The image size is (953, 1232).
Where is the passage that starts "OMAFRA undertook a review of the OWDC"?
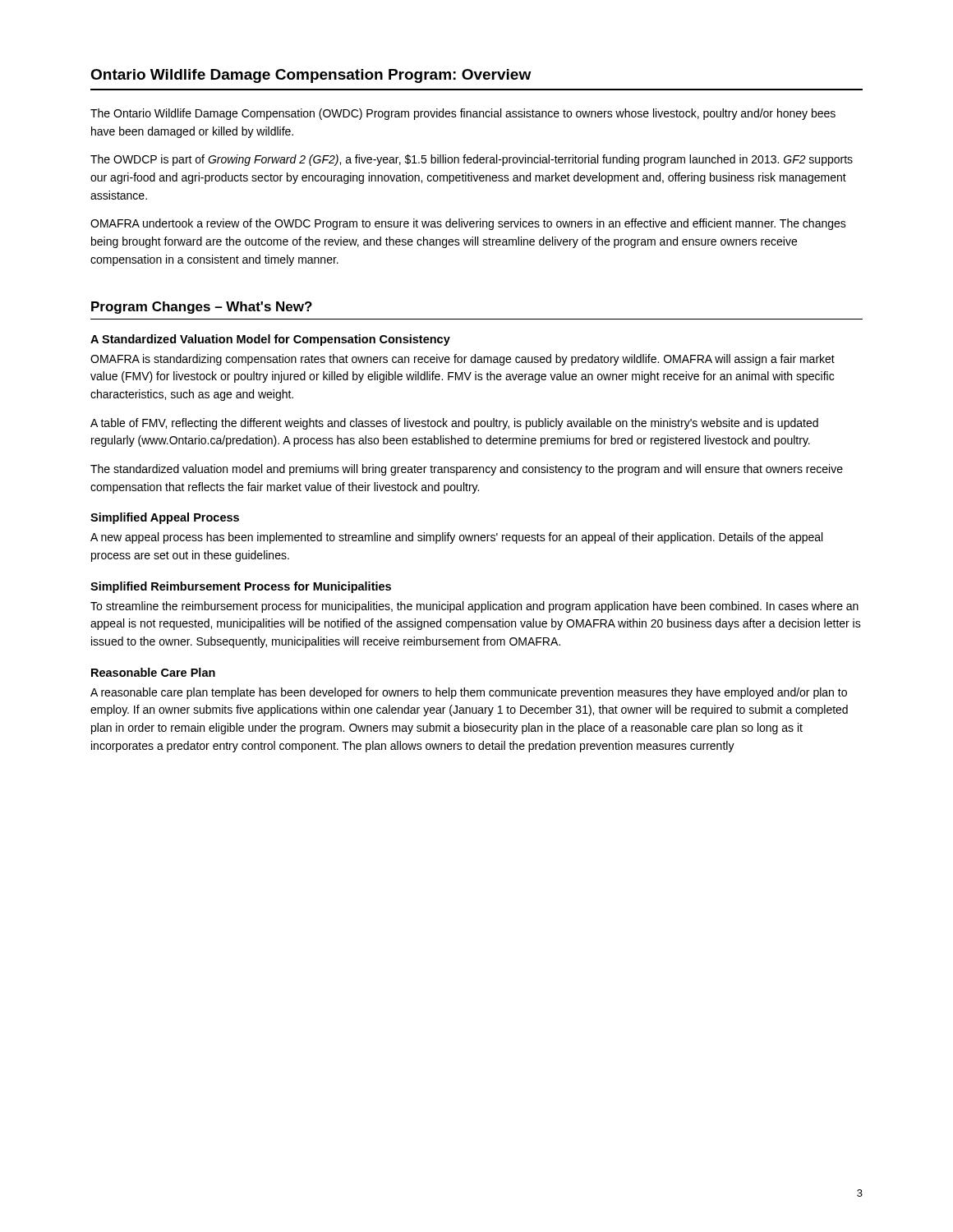point(468,242)
